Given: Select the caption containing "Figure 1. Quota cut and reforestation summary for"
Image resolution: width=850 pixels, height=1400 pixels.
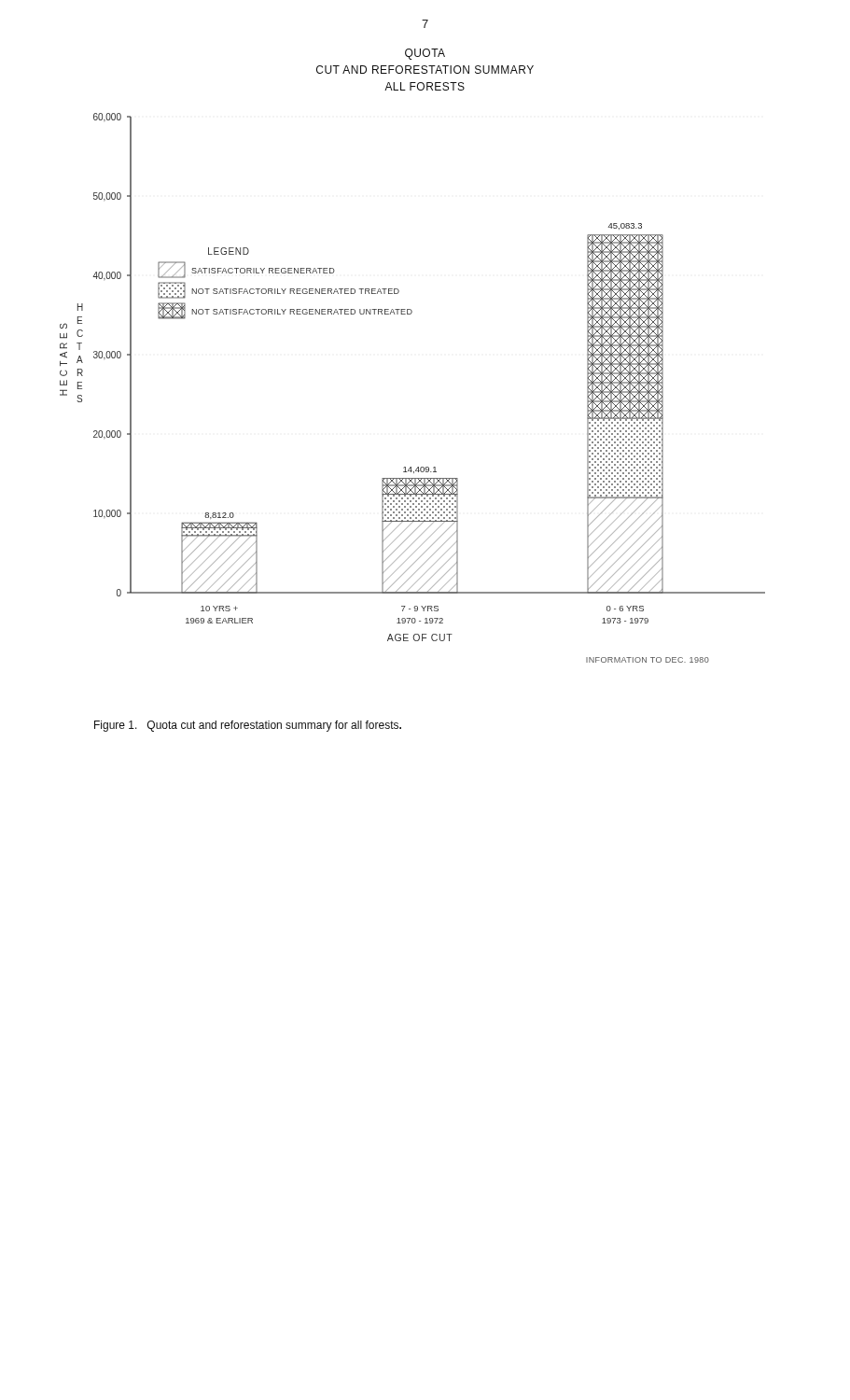Looking at the screenshot, I should coord(248,725).
